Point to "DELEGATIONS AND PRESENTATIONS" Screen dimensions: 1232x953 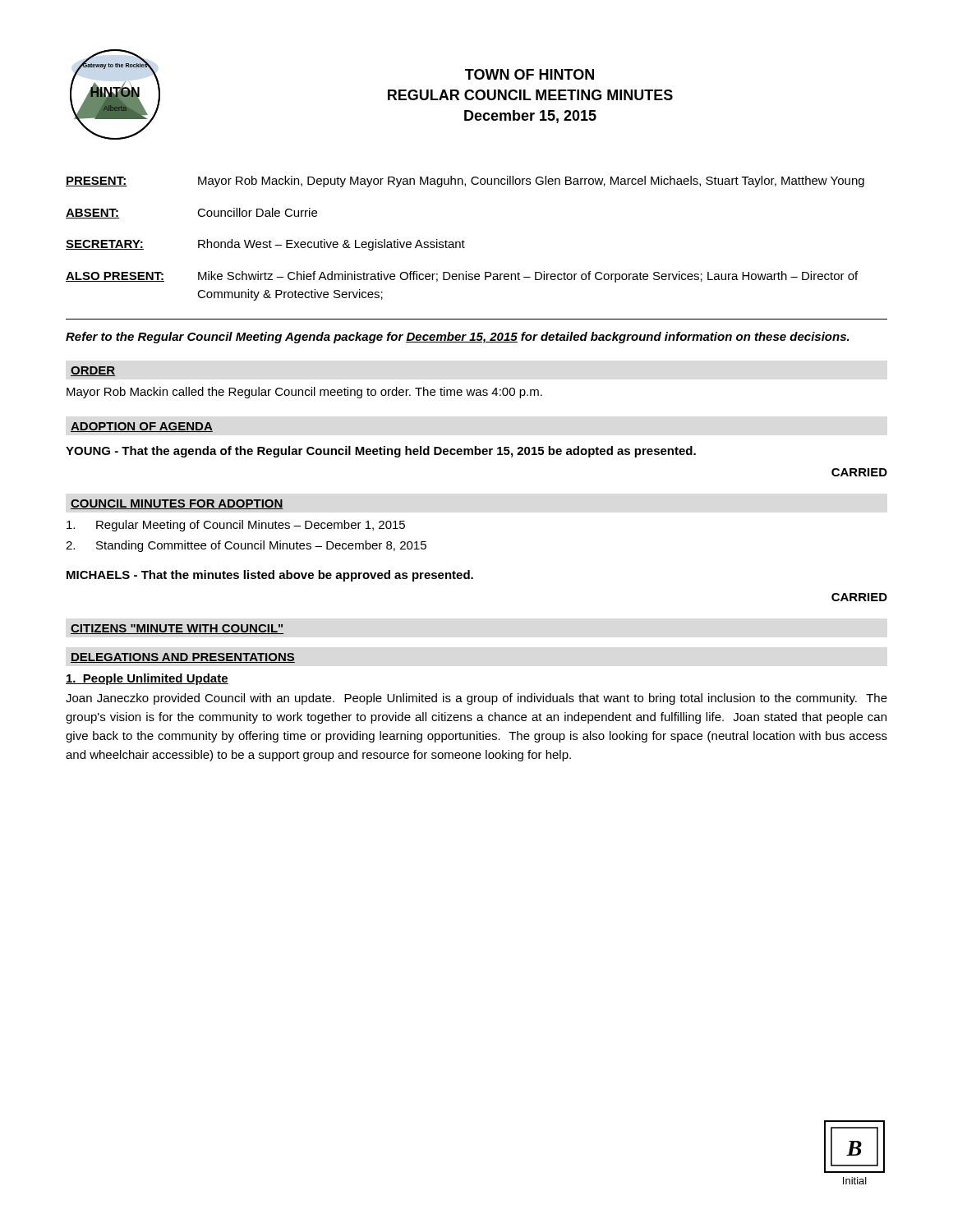click(x=183, y=656)
